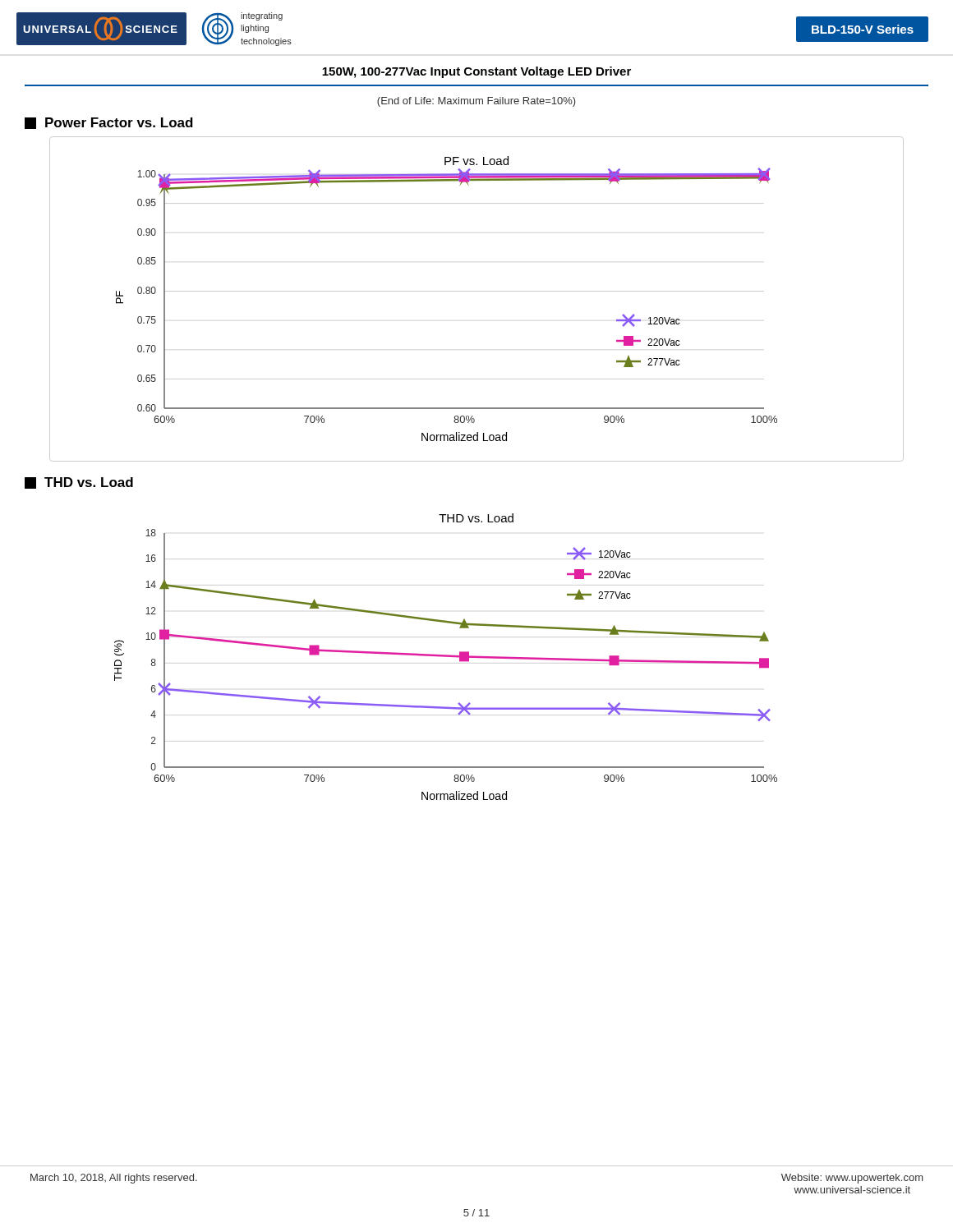Locate the block of text that opens with "(End of Life:"

click(476, 101)
